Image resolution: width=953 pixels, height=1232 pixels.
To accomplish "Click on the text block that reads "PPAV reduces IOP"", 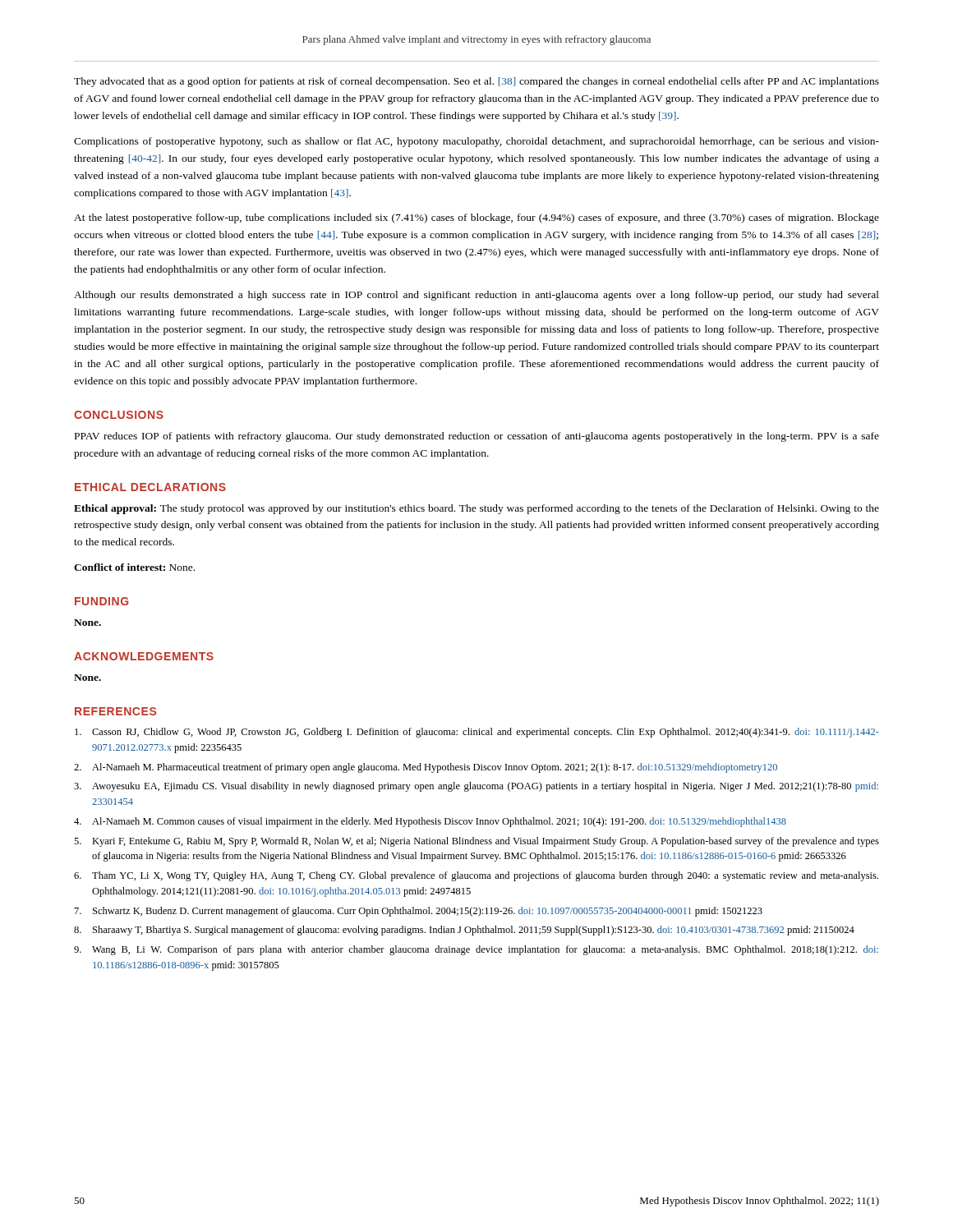I will coord(476,444).
